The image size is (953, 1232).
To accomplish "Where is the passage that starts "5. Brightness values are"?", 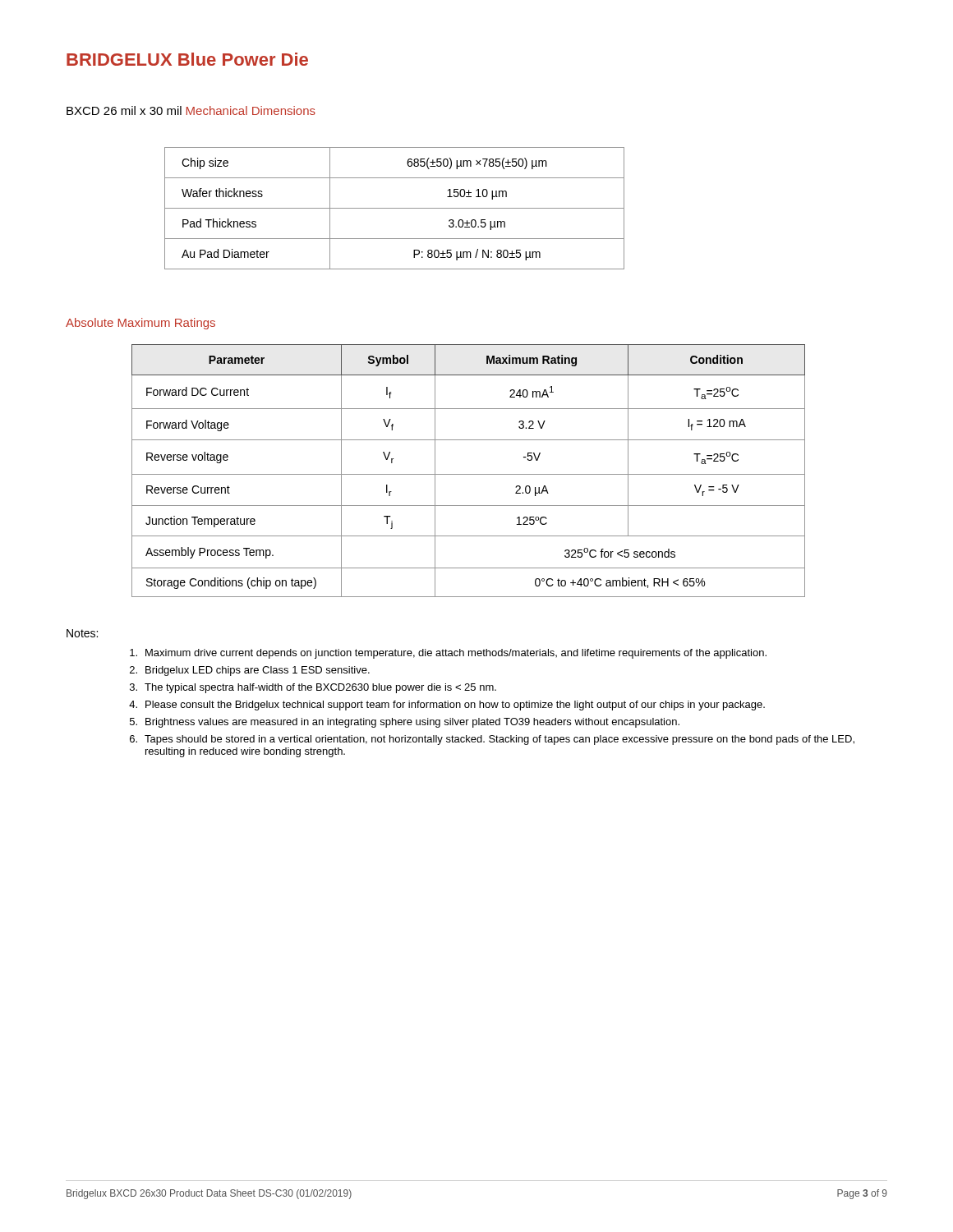I will point(501,721).
